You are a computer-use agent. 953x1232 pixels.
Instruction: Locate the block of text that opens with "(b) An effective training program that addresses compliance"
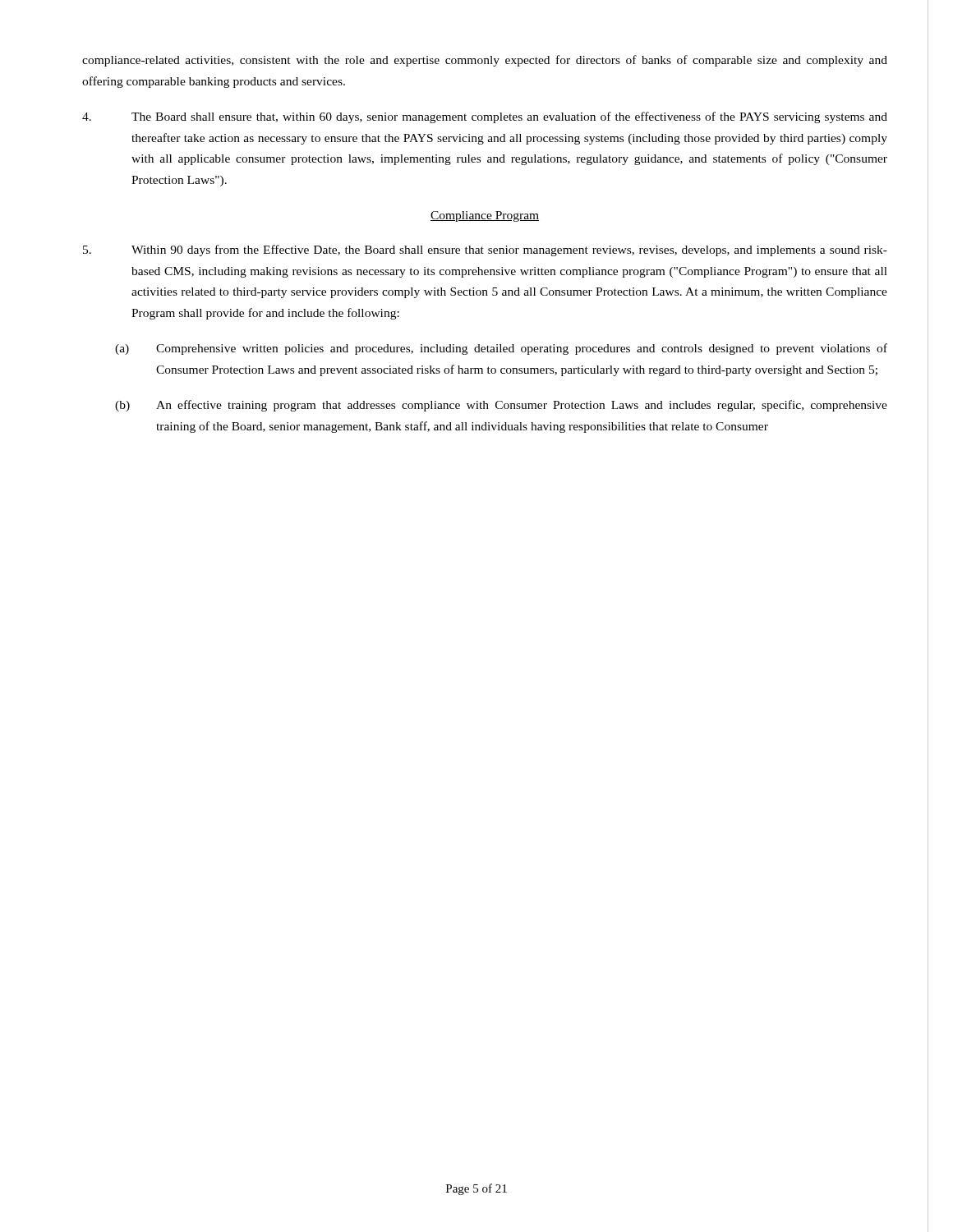[501, 415]
